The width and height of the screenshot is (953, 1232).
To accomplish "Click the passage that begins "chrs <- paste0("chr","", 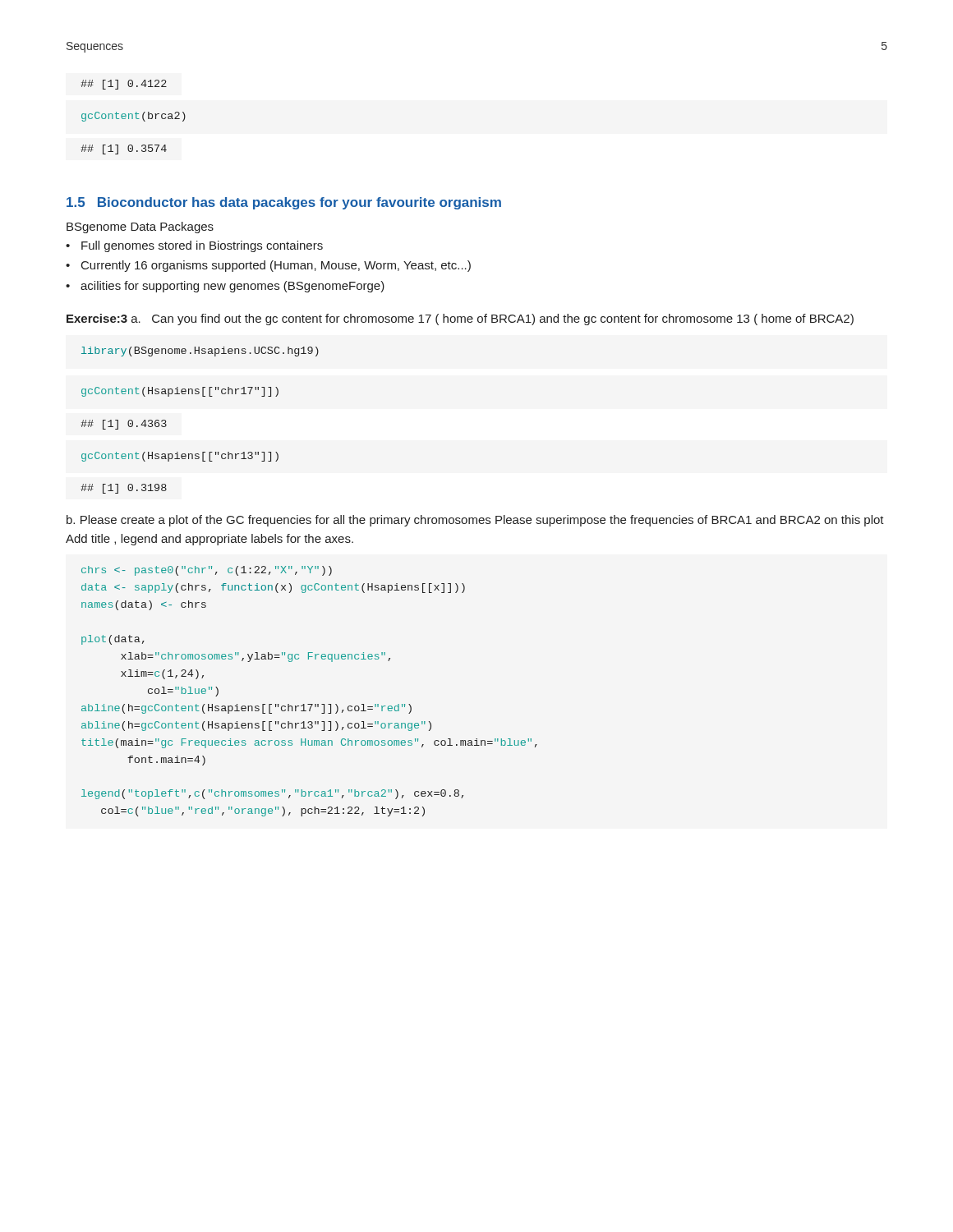I will 207,571.
